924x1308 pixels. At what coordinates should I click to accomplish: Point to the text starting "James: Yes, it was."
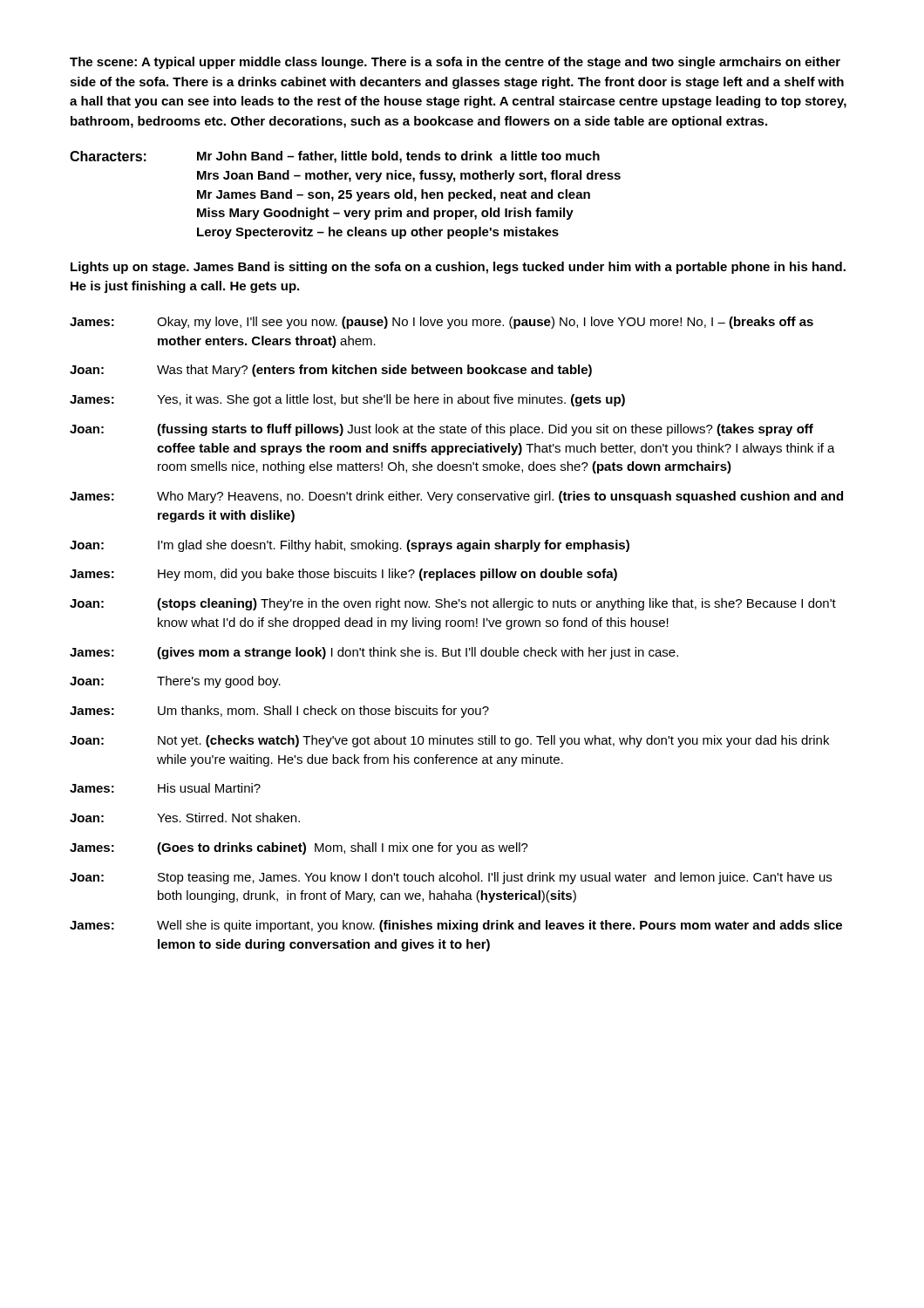click(462, 399)
